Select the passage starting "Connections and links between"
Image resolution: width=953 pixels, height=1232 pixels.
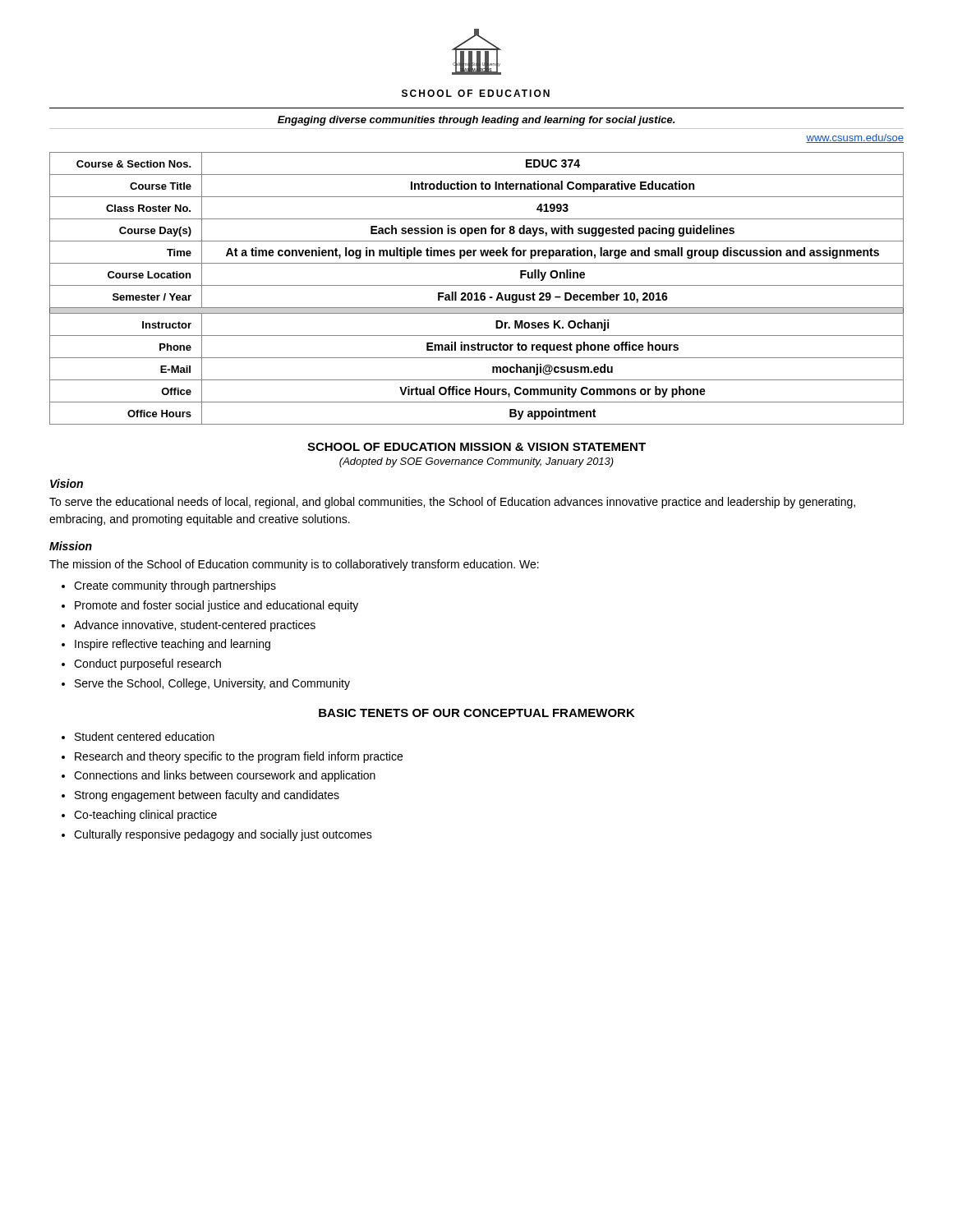225,776
